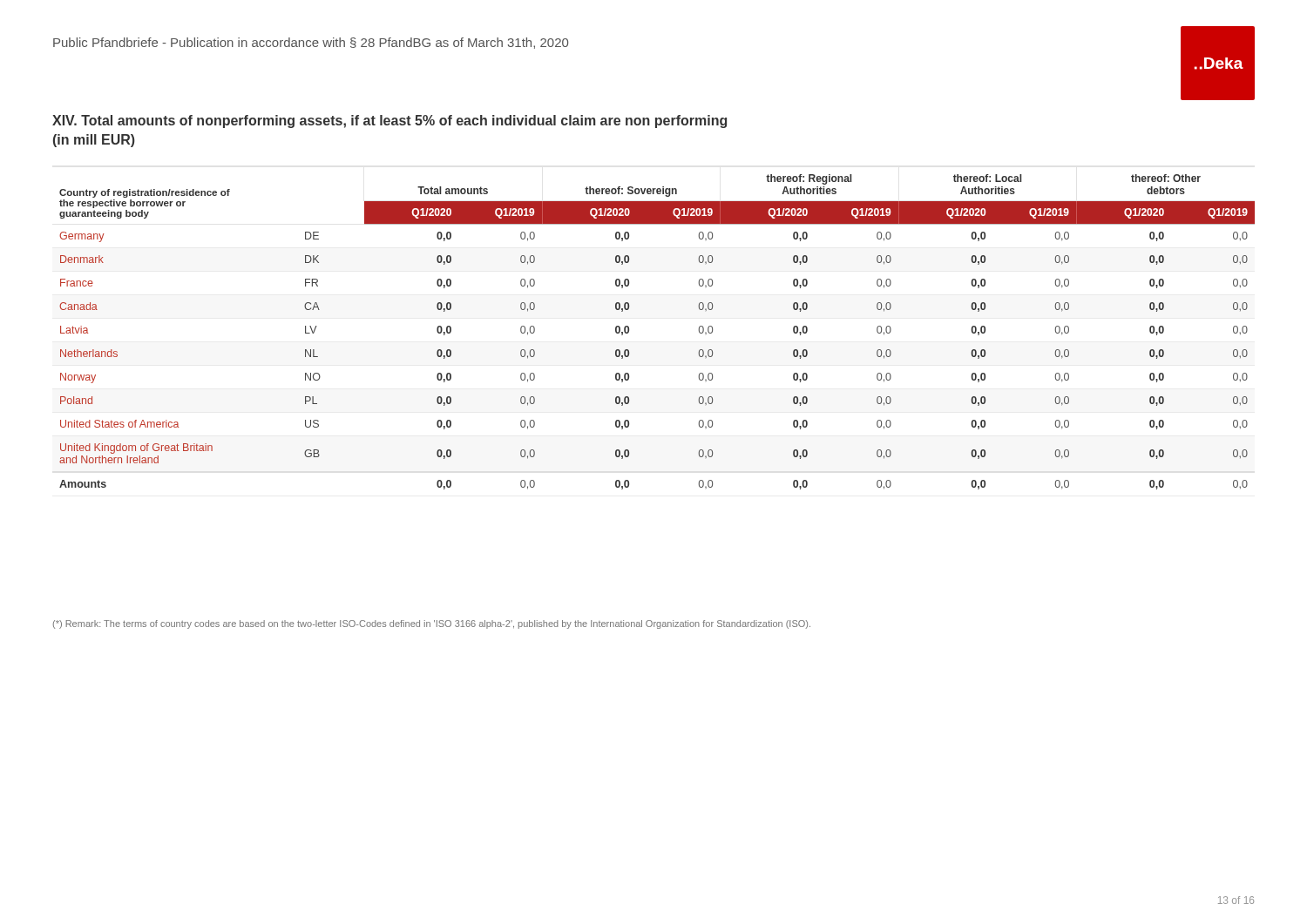This screenshot has width=1307, height=924.
Task: Locate the table with the text "United States of America"
Action: click(x=654, y=331)
